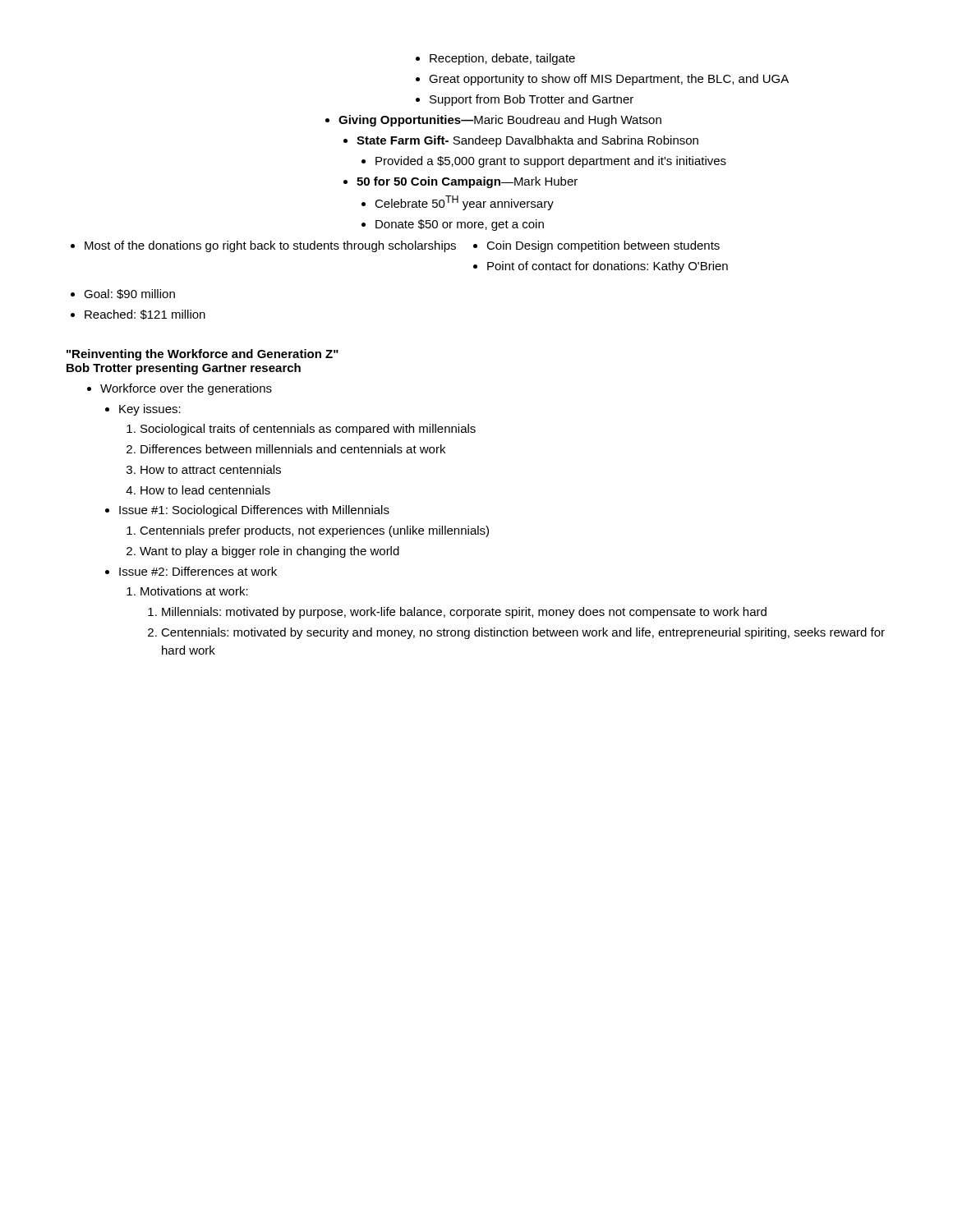
Task: Select the list item with the text "Support from Bob Trotter and Gartner"
Action: [x=531, y=99]
